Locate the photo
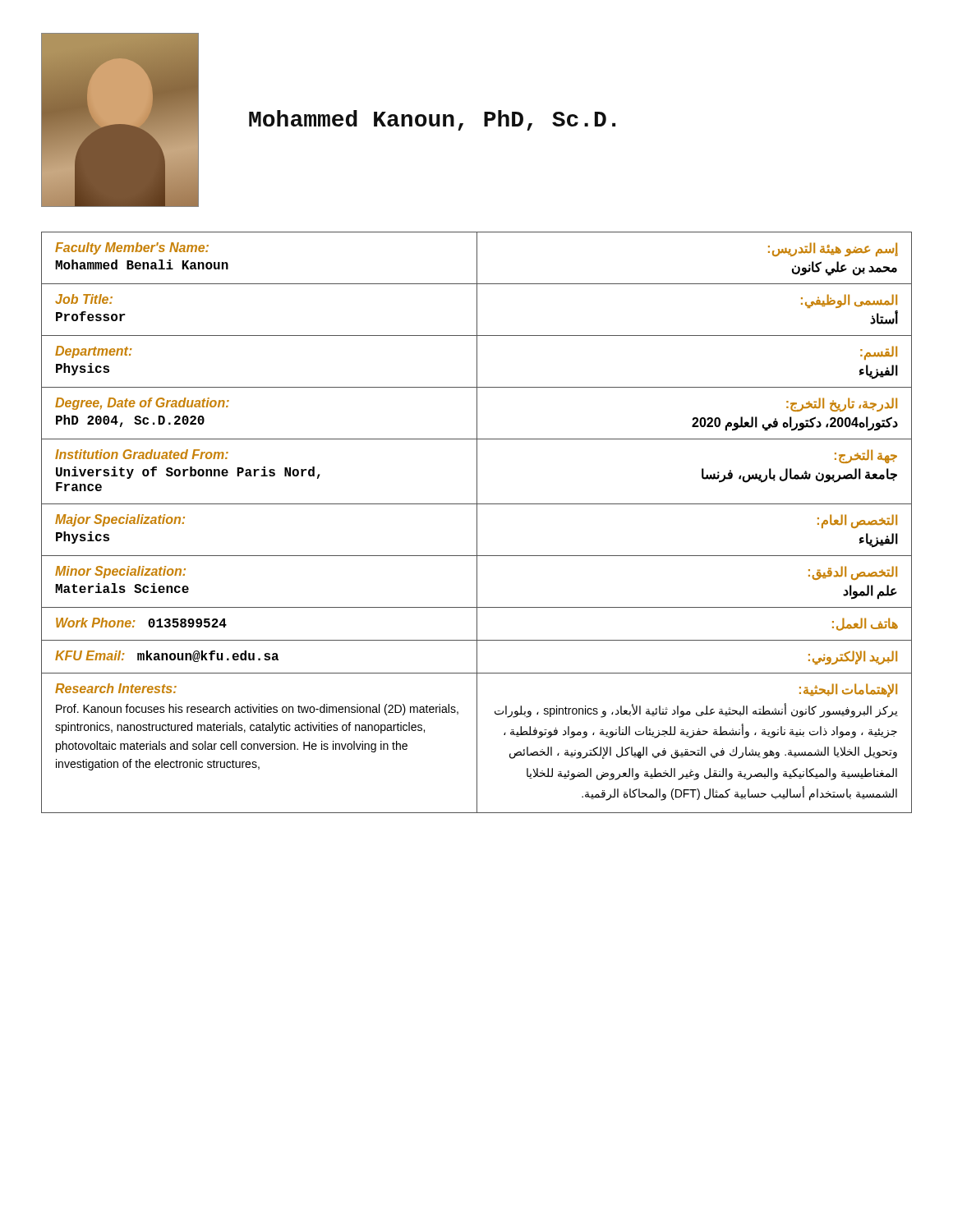The height and width of the screenshot is (1232, 953). [x=120, y=120]
